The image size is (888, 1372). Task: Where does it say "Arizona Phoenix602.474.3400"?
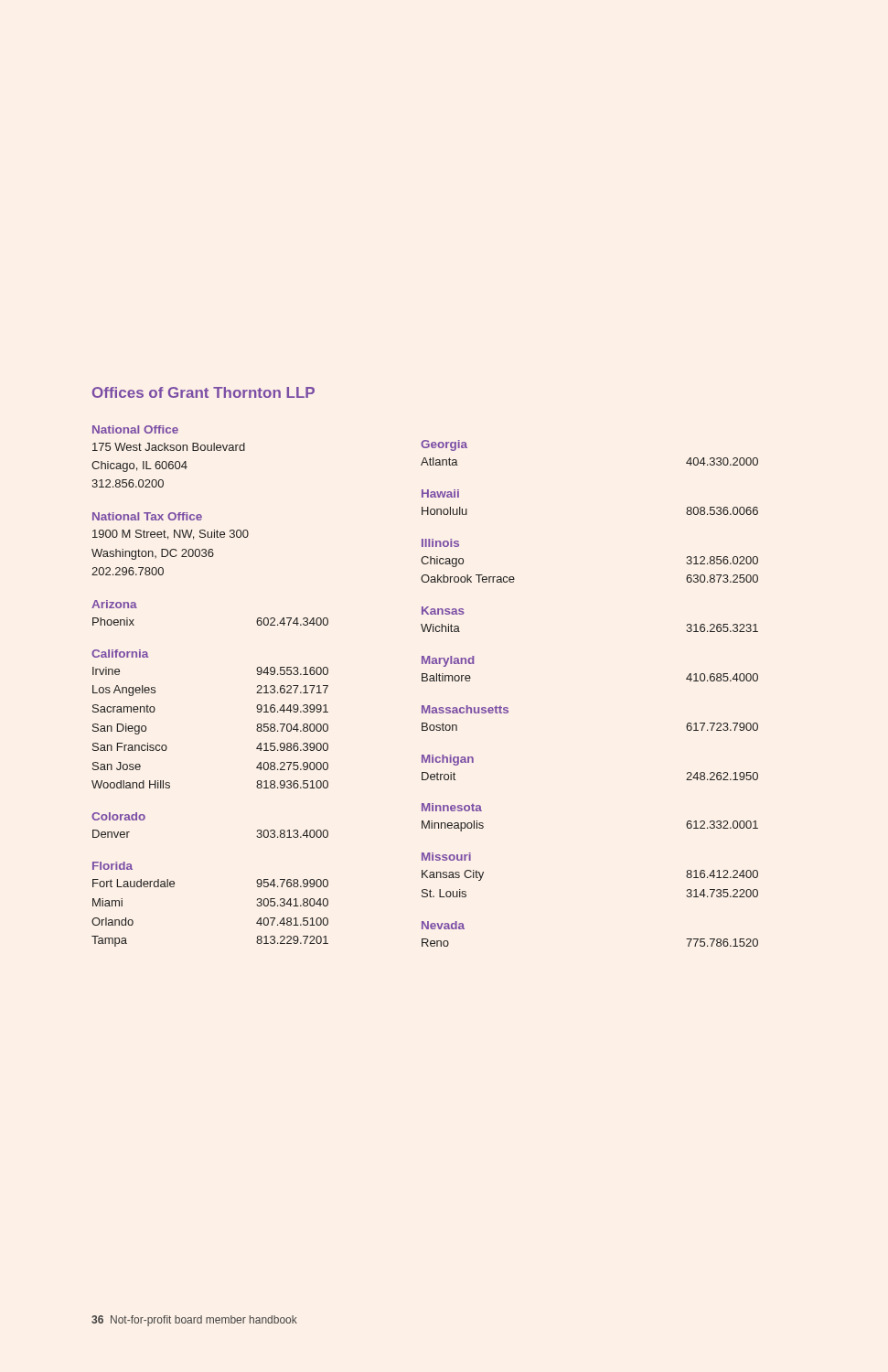pyautogui.click(x=114, y=604)
